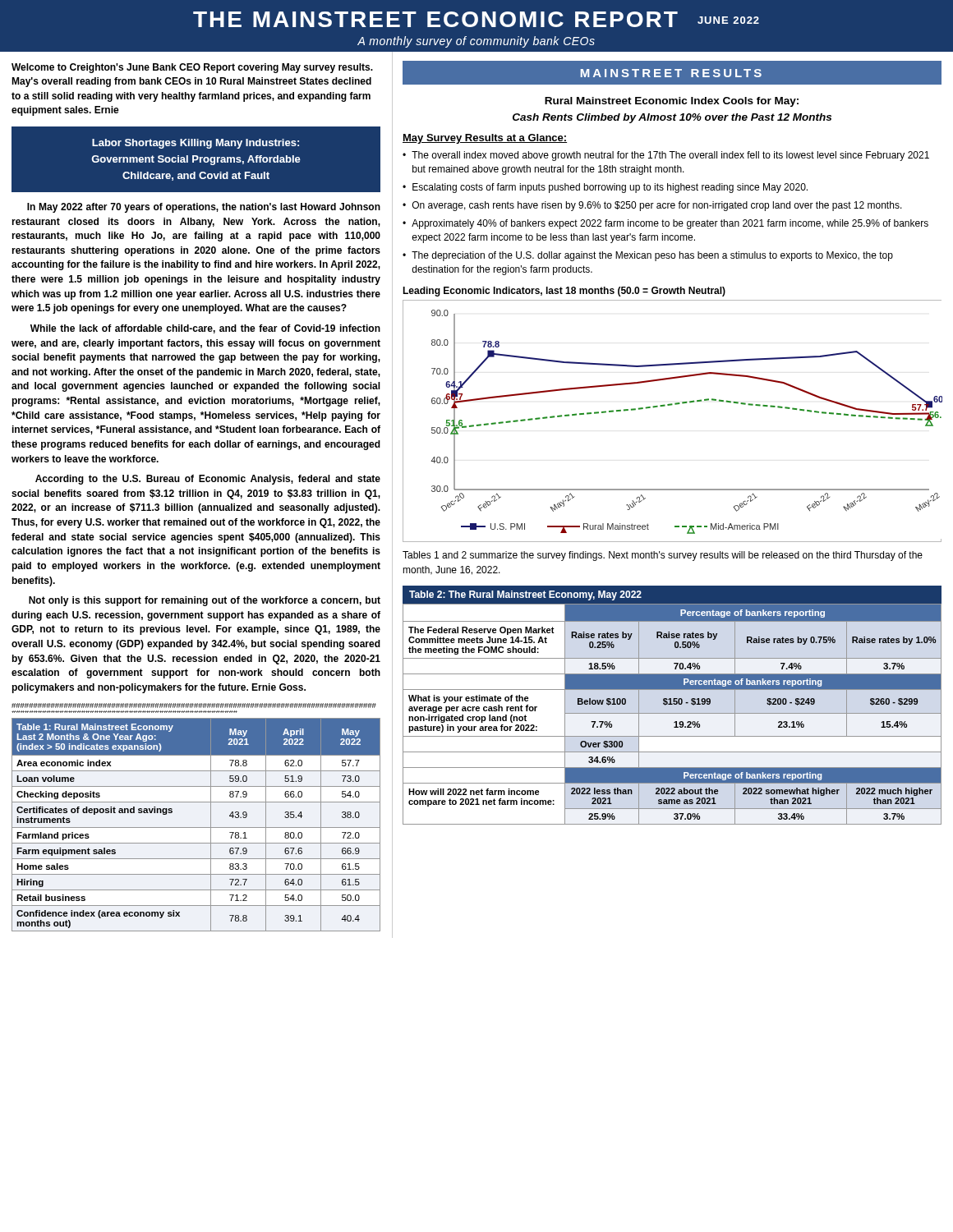Image resolution: width=953 pixels, height=1232 pixels.
Task: Select the block starting "In May 2022 after"
Action: point(196,258)
